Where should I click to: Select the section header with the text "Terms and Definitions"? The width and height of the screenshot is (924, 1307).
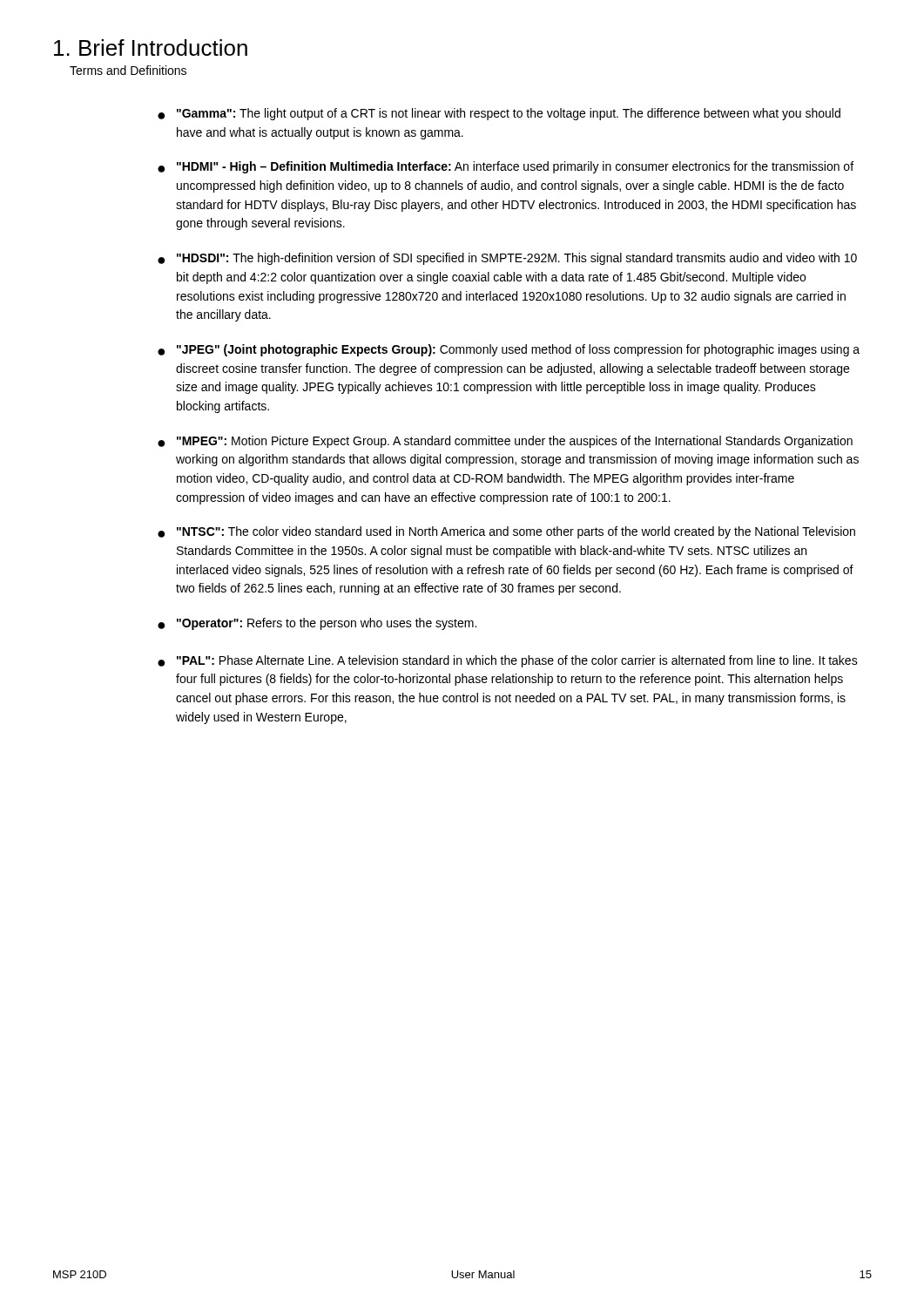(x=128, y=70)
